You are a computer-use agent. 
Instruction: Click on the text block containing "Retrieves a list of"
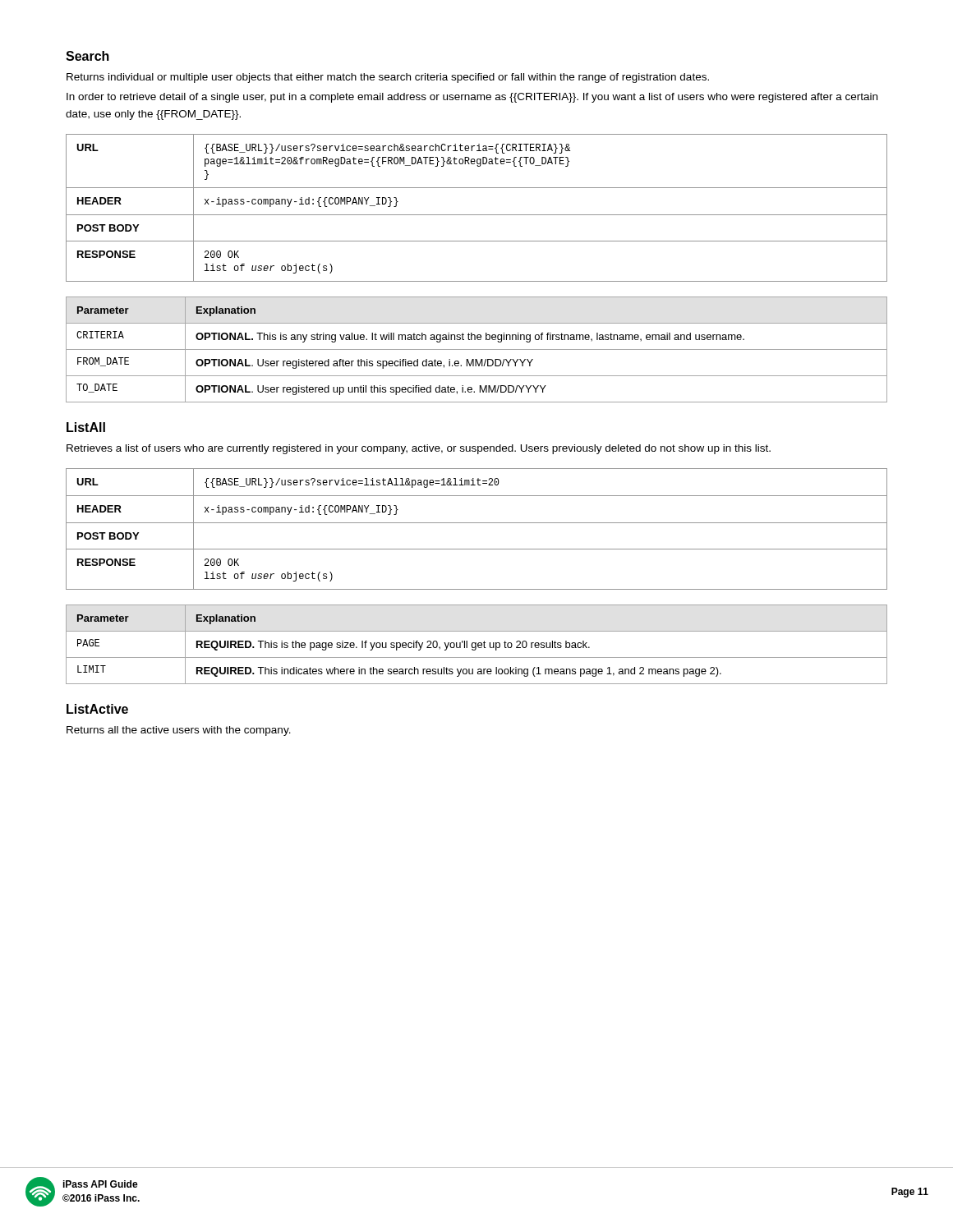click(x=476, y=448)
